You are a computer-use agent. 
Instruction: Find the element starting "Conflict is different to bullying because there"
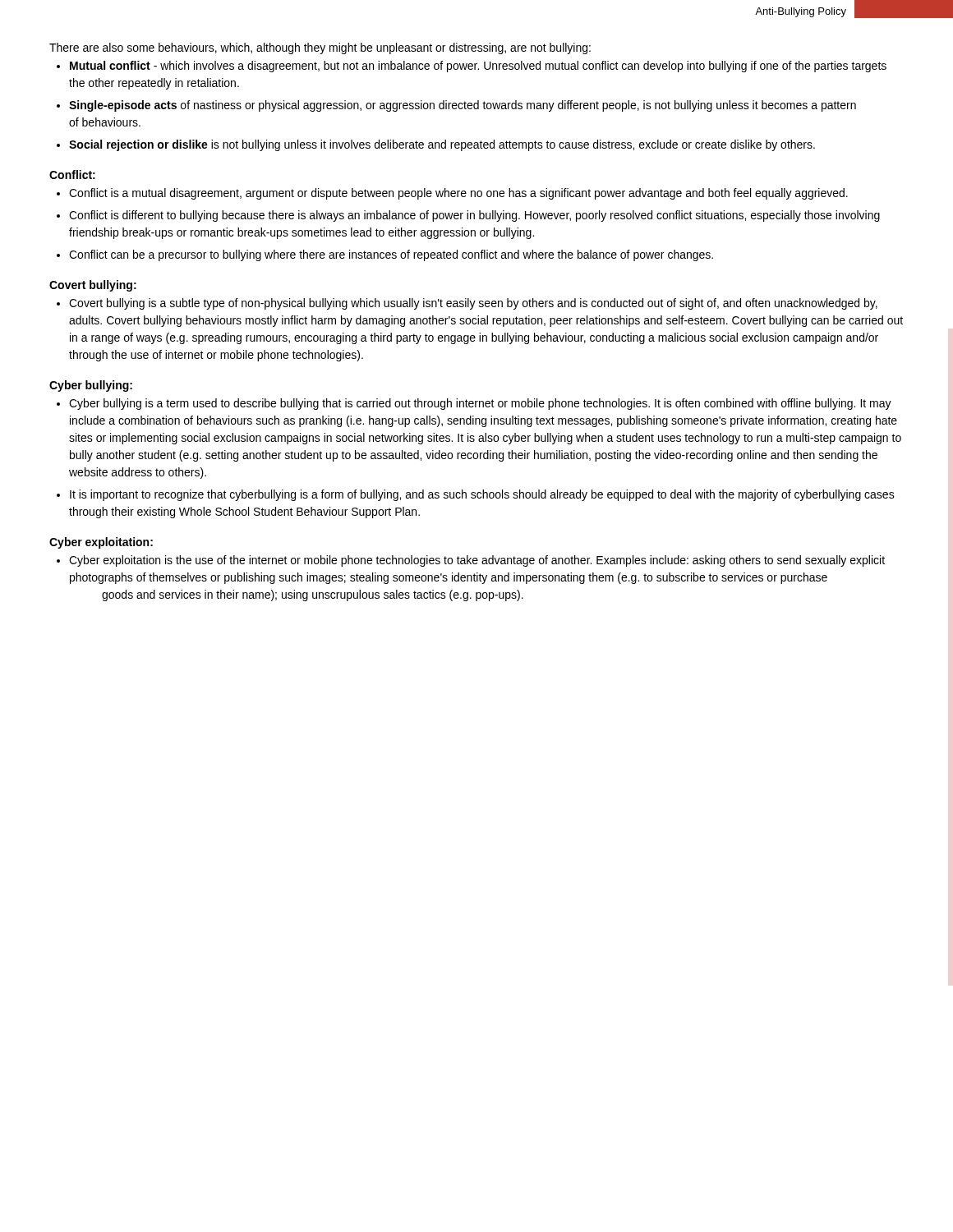point(475,224)
